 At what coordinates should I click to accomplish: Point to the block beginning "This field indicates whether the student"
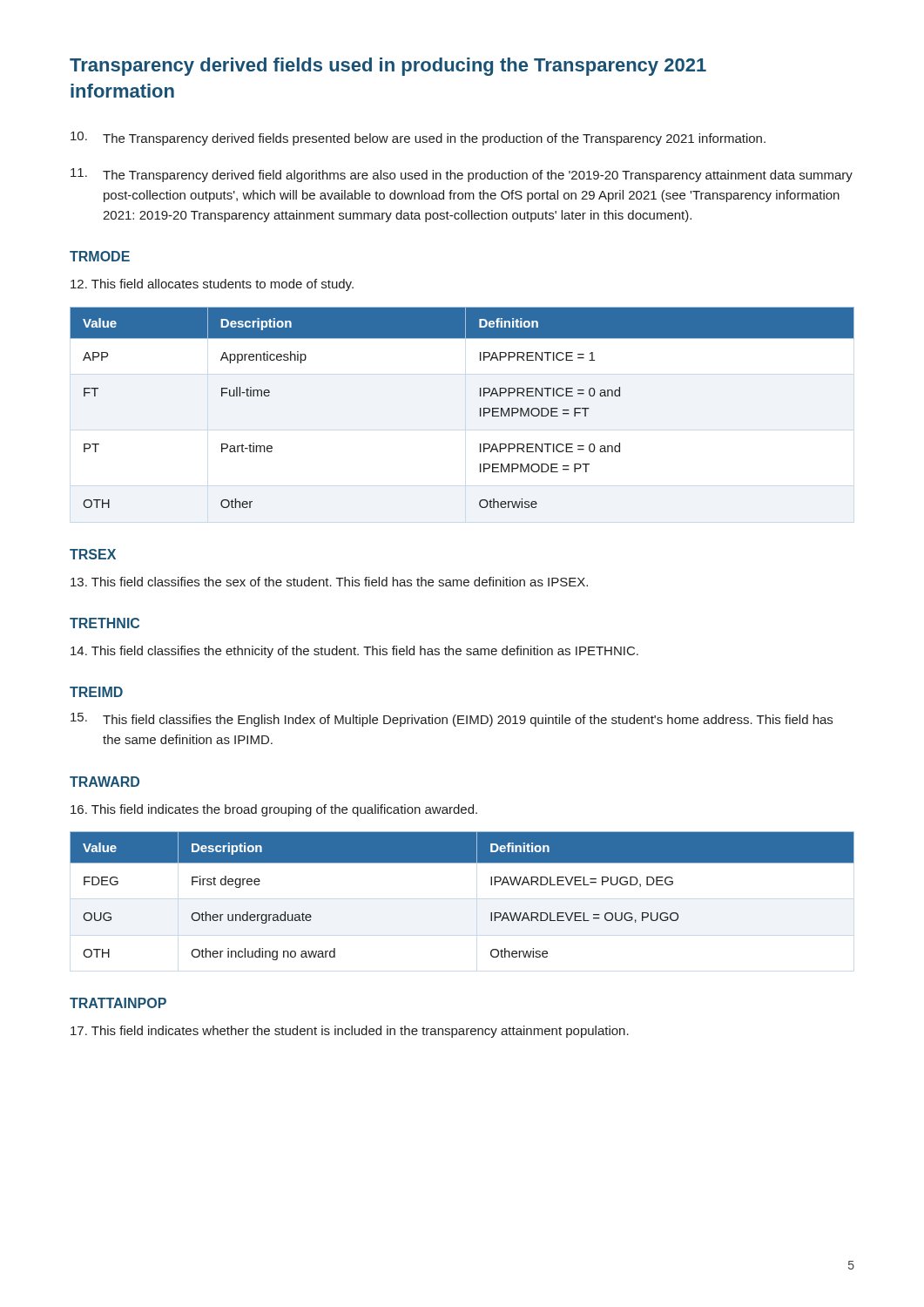350,1031
